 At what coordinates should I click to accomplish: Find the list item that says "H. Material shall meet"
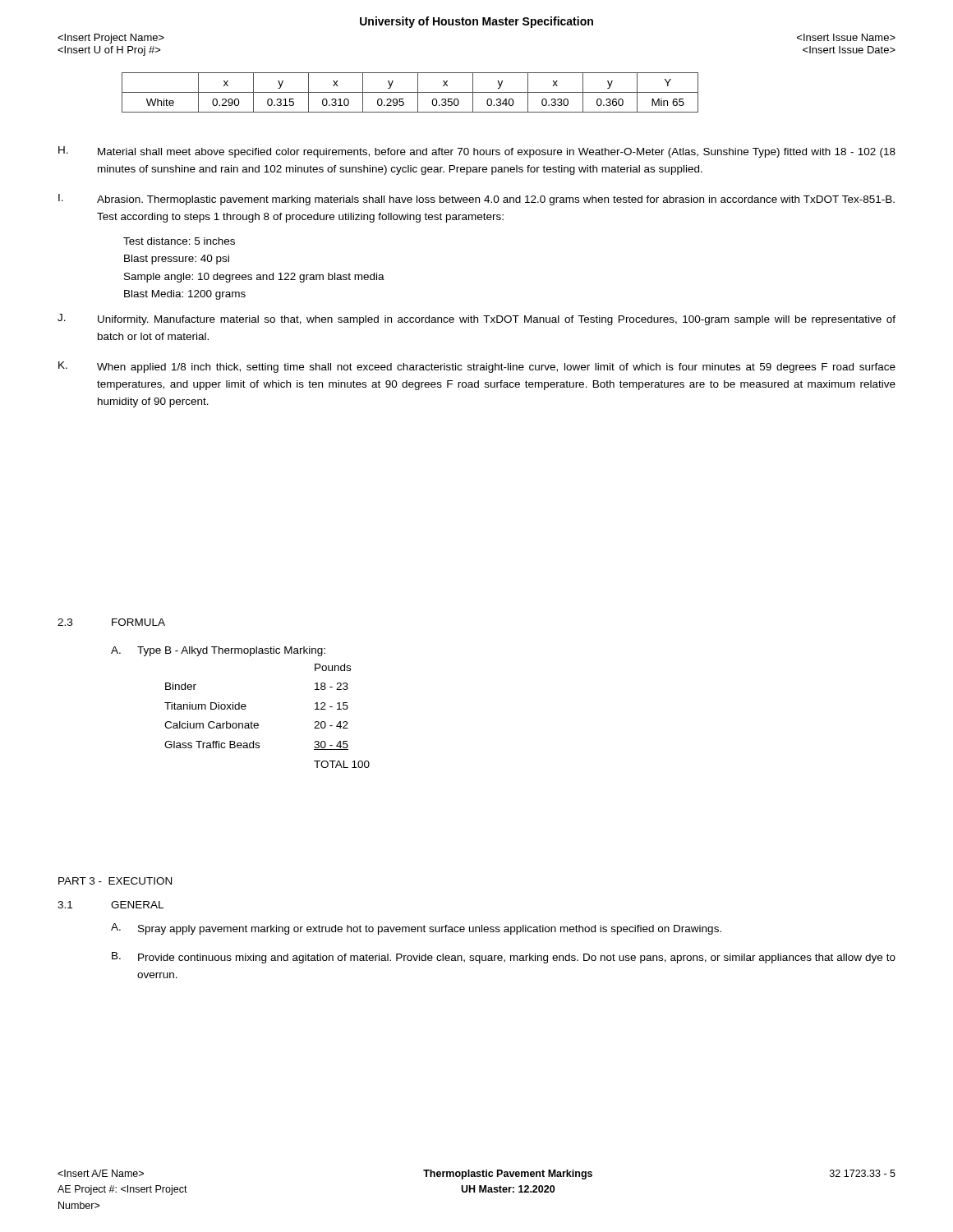(x=476, y=161)
